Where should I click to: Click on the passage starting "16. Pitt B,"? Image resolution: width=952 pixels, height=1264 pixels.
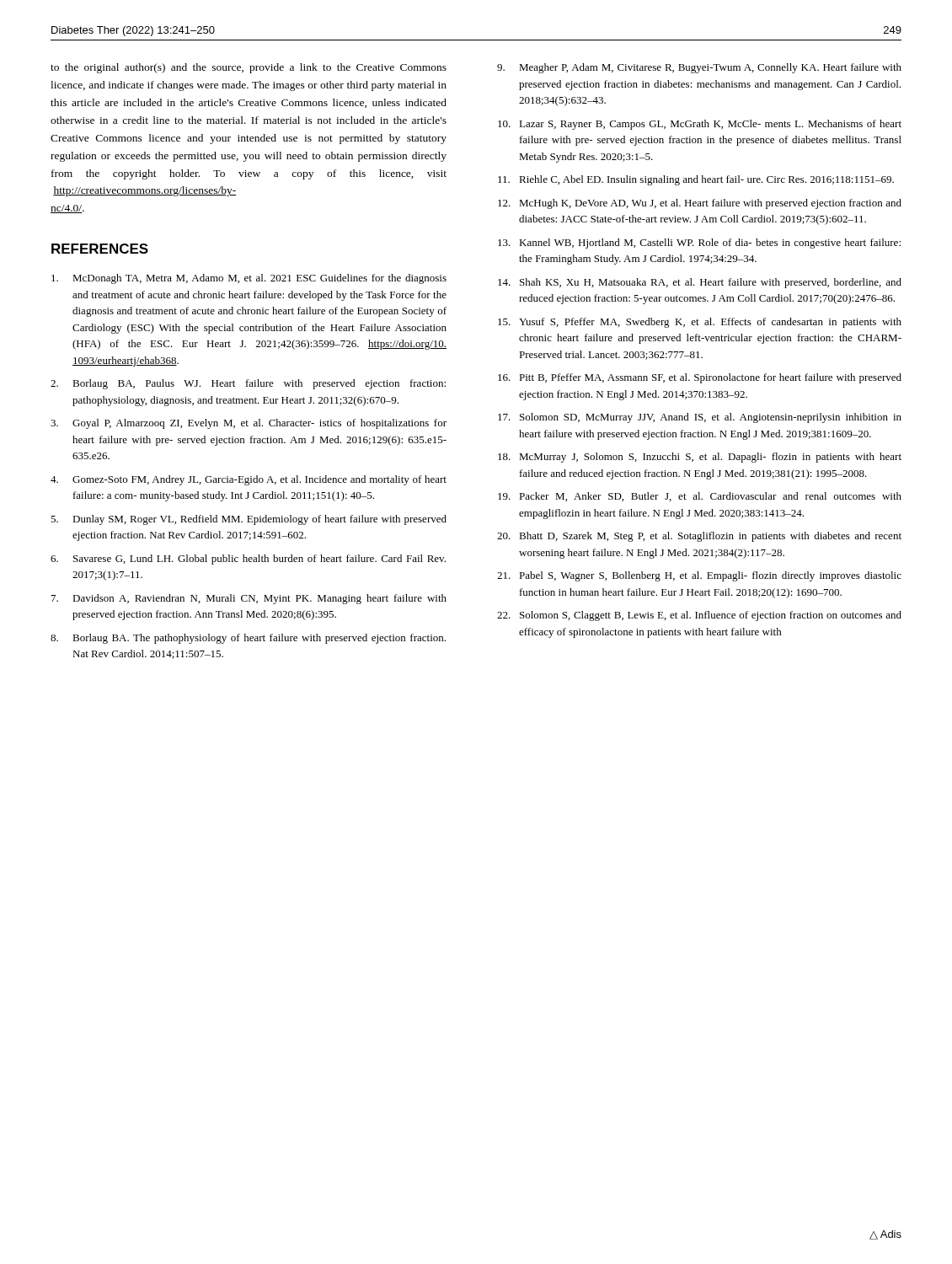pyautogui.click(x=699, y=386)
